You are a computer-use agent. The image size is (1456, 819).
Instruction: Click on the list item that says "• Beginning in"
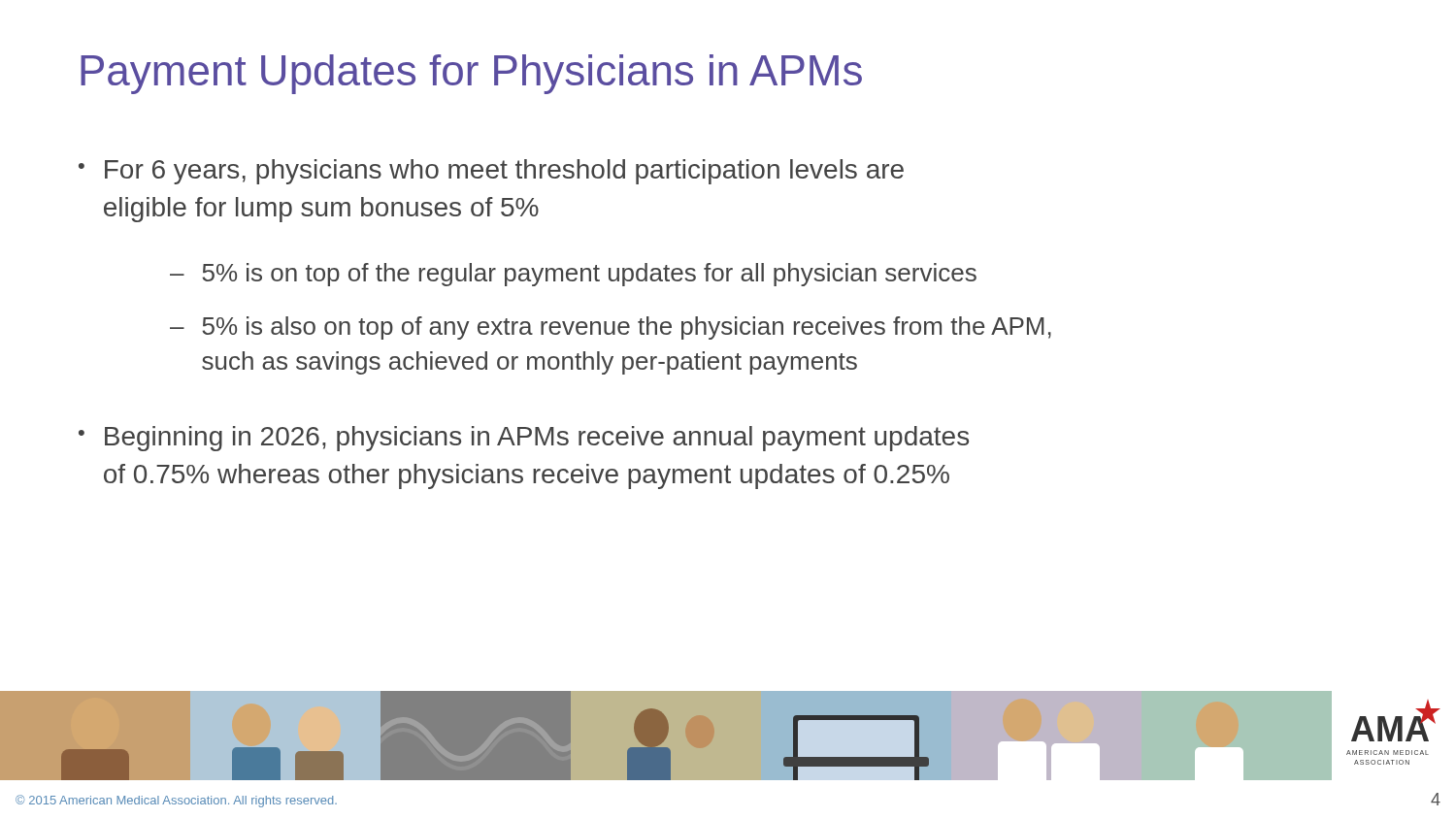tap(524, 455)
